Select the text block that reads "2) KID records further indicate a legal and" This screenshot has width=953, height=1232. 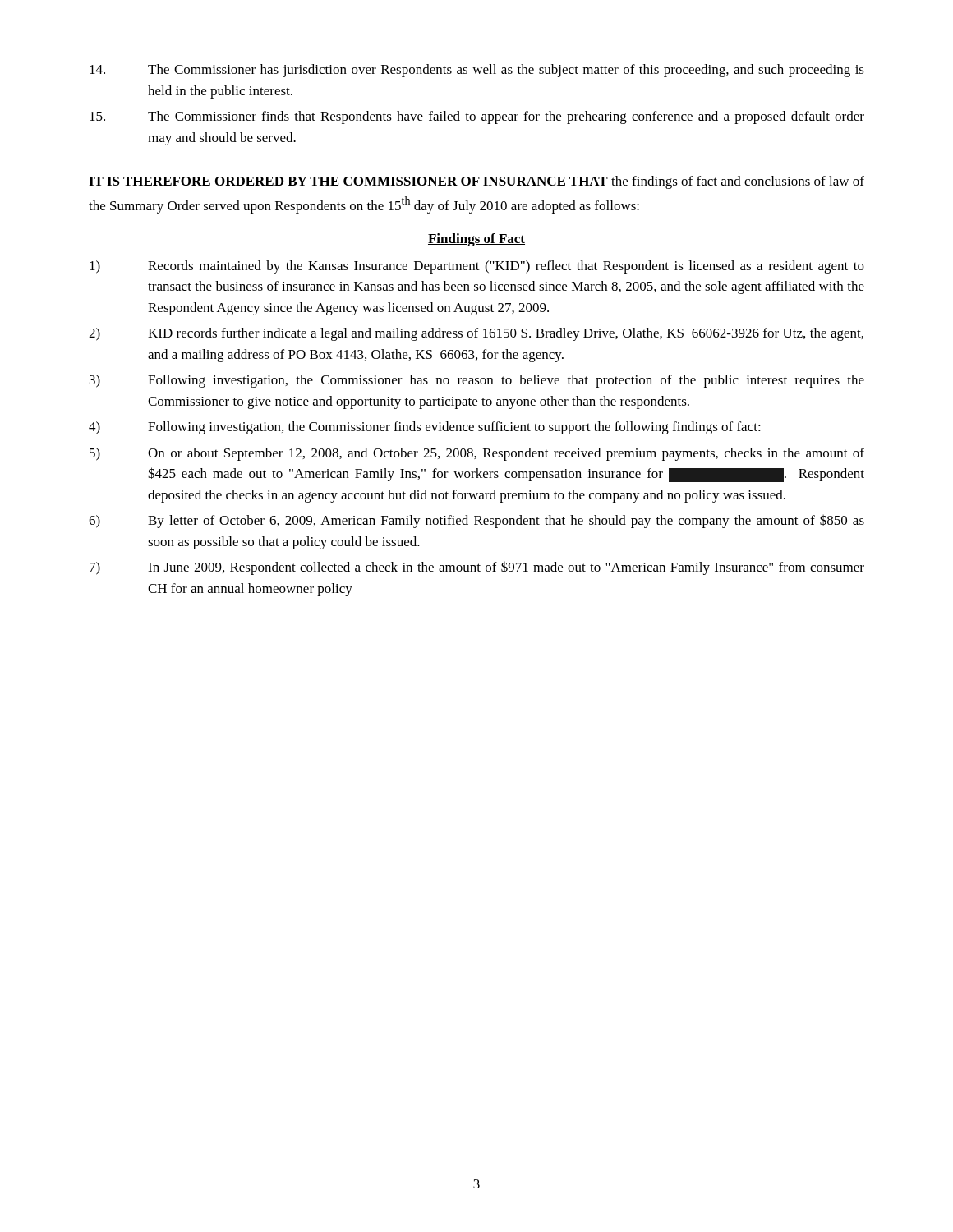(476, 344)
